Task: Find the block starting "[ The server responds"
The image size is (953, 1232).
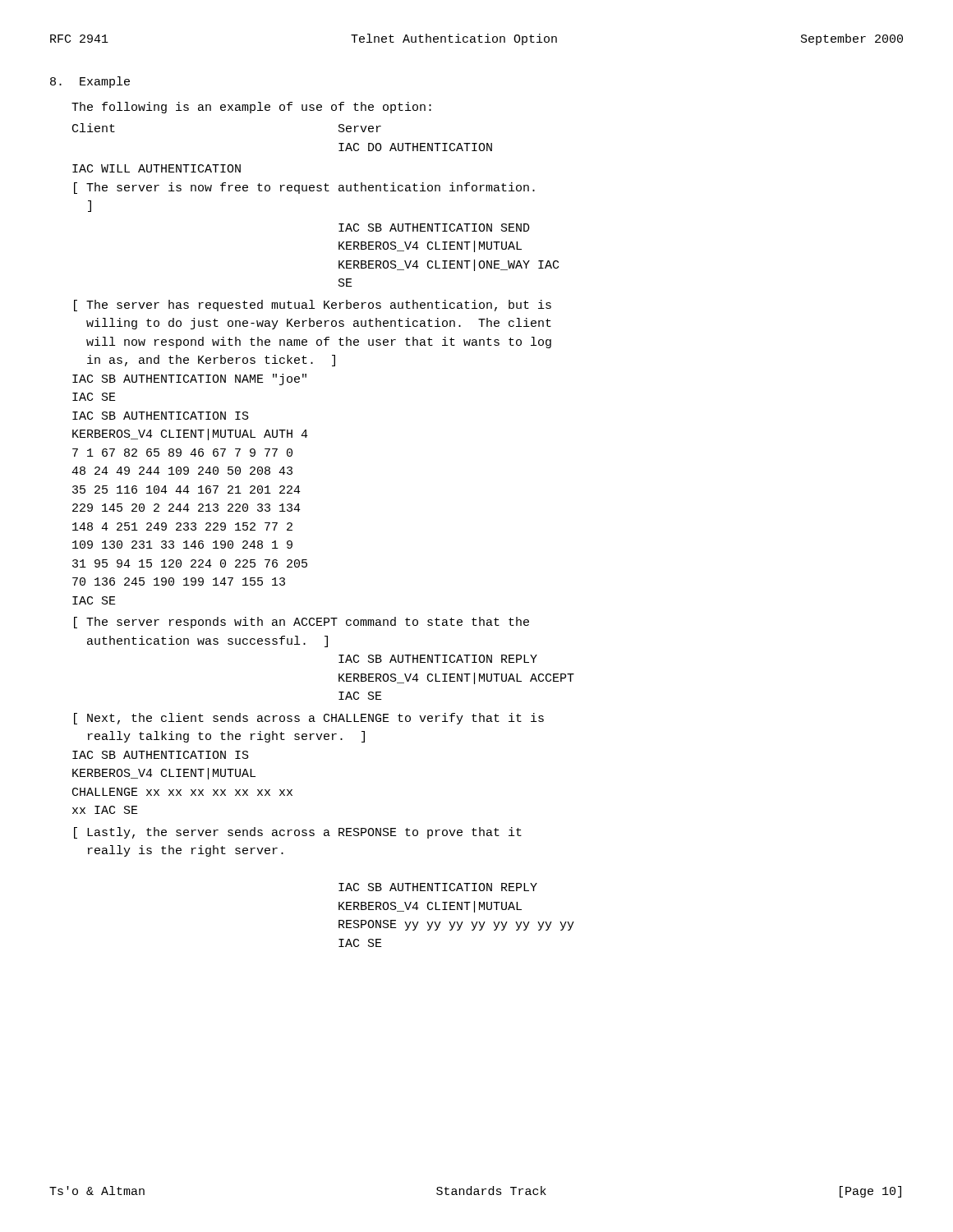Action: coord(476,661)
